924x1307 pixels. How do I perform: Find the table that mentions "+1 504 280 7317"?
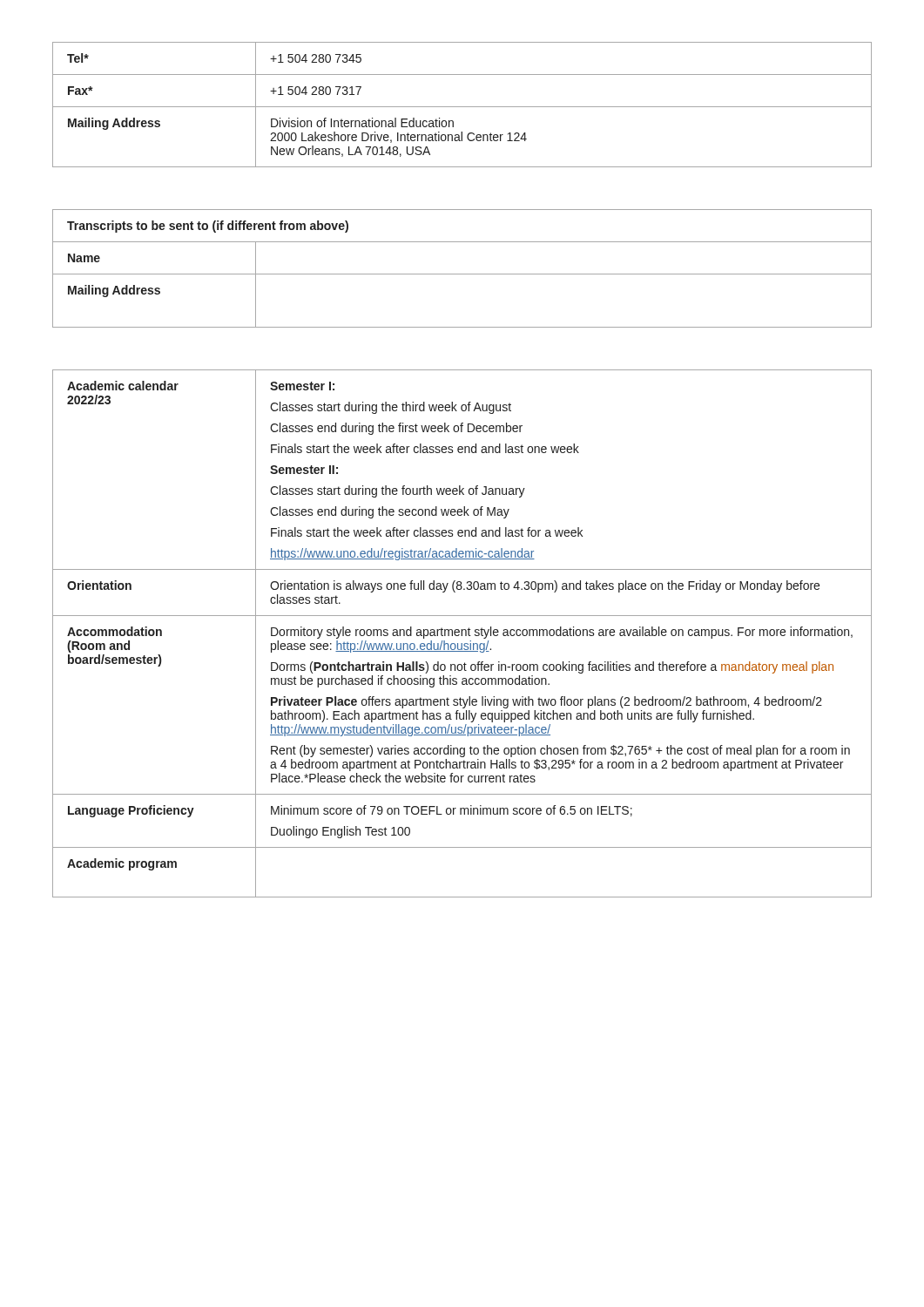click(x=462, y=105)
